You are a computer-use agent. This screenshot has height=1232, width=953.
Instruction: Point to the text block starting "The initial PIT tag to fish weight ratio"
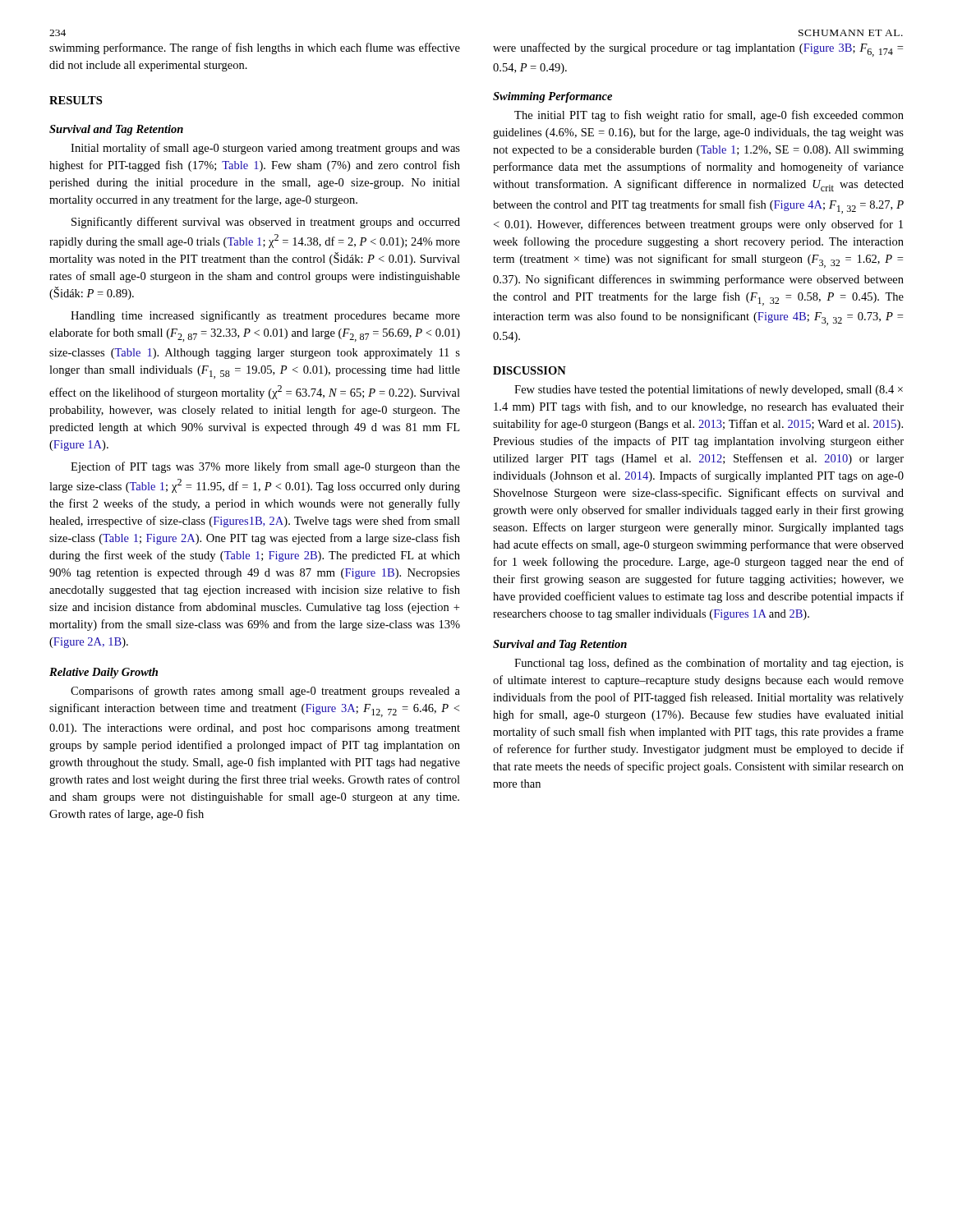pyautogui.click(x=698, y=226)
